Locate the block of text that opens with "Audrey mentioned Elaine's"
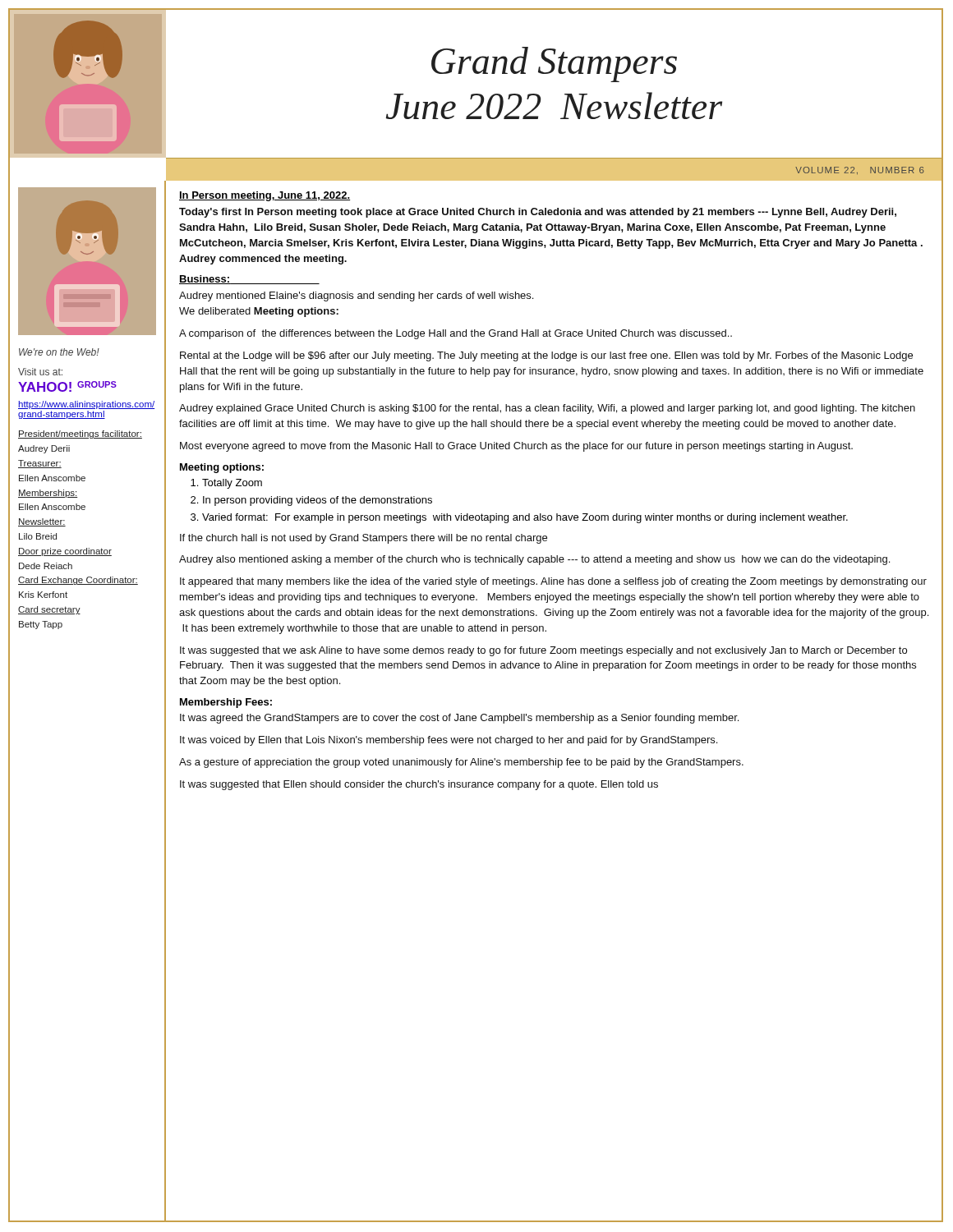The height and width of the screenshot is (1232, 953). pyautogui.click(x=357, y=303)
